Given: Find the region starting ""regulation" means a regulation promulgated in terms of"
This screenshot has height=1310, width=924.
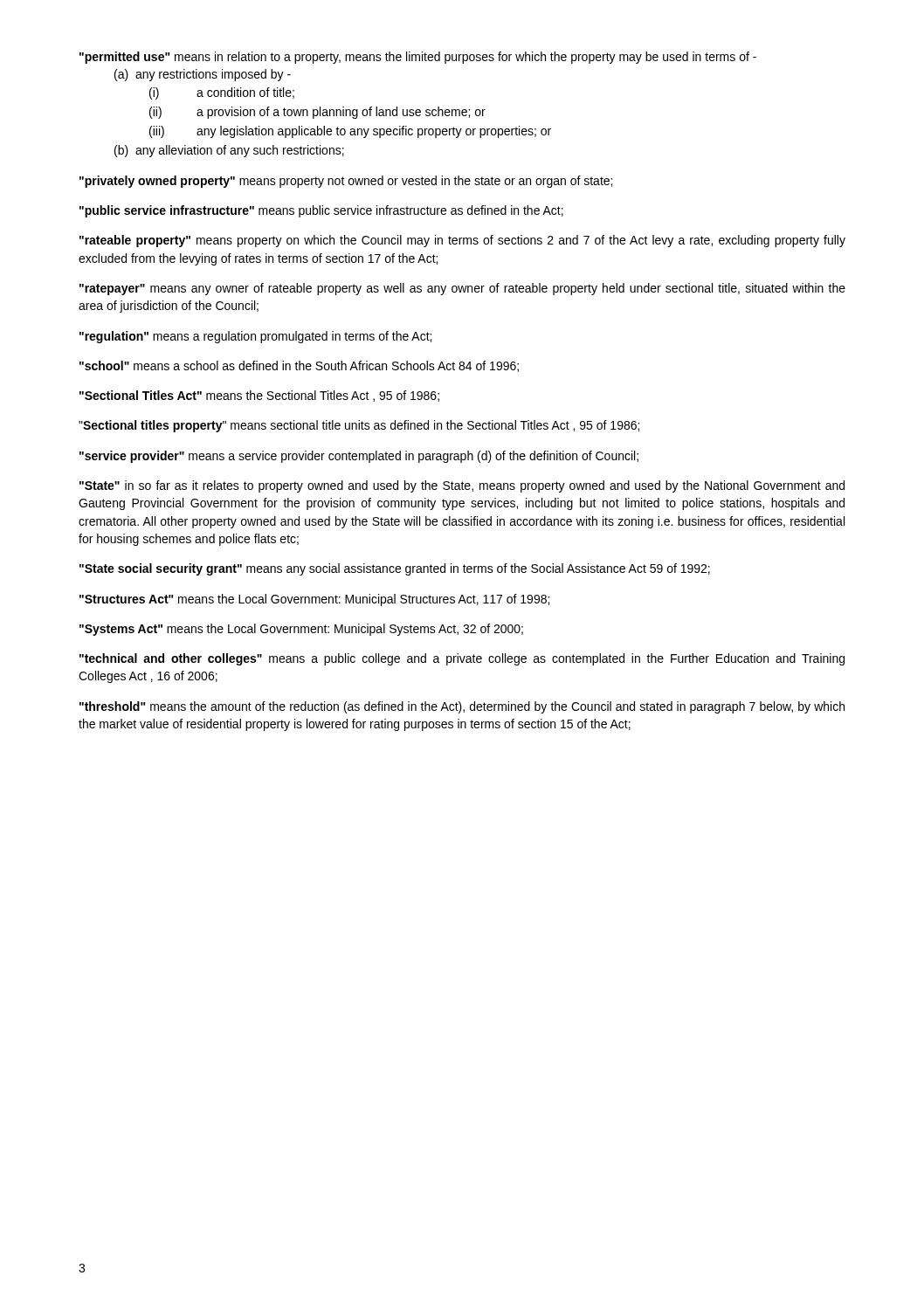Looking at the screenshot, I should pos(256,336).
